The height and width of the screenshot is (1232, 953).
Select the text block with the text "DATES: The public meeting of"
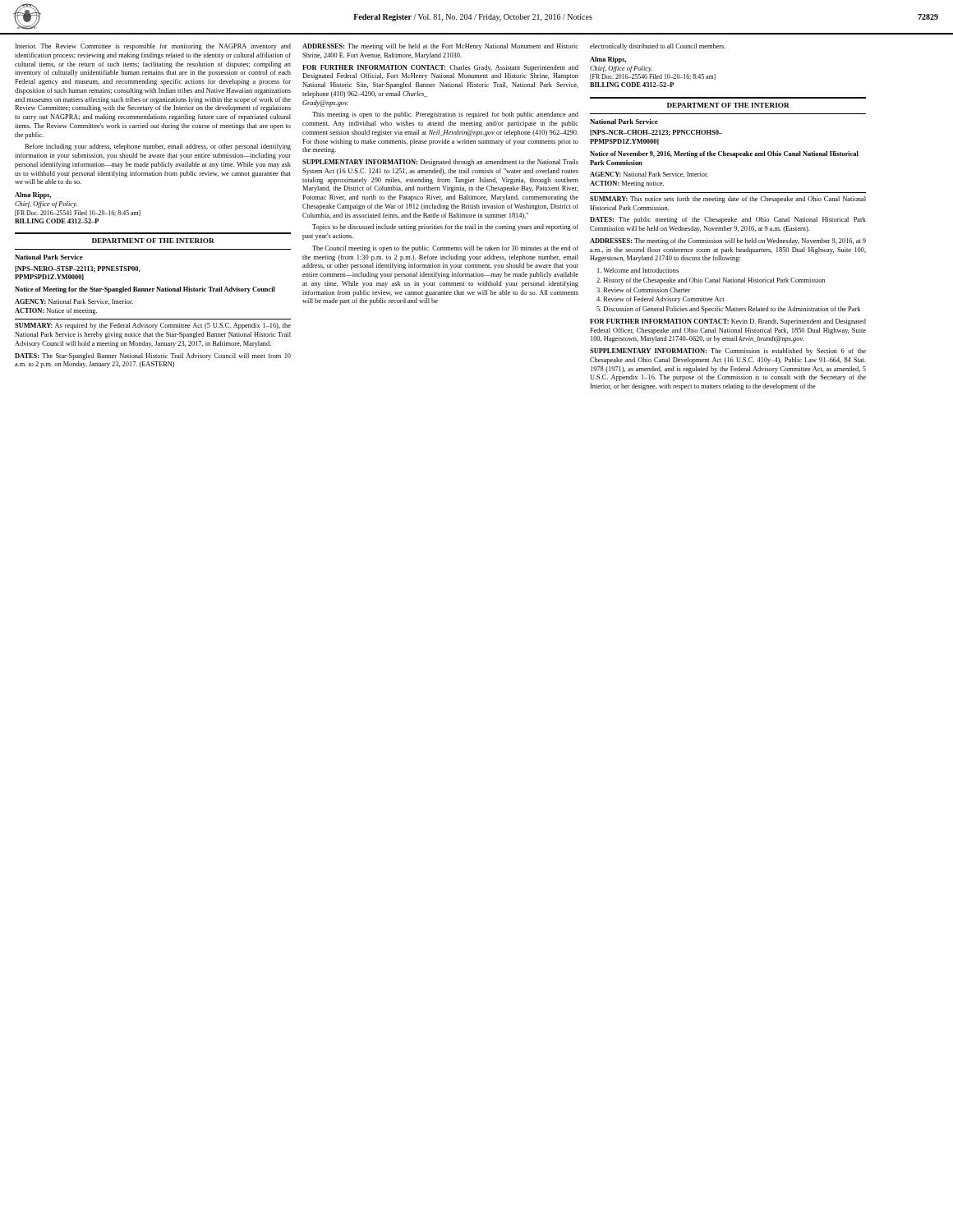pos(728,225)
